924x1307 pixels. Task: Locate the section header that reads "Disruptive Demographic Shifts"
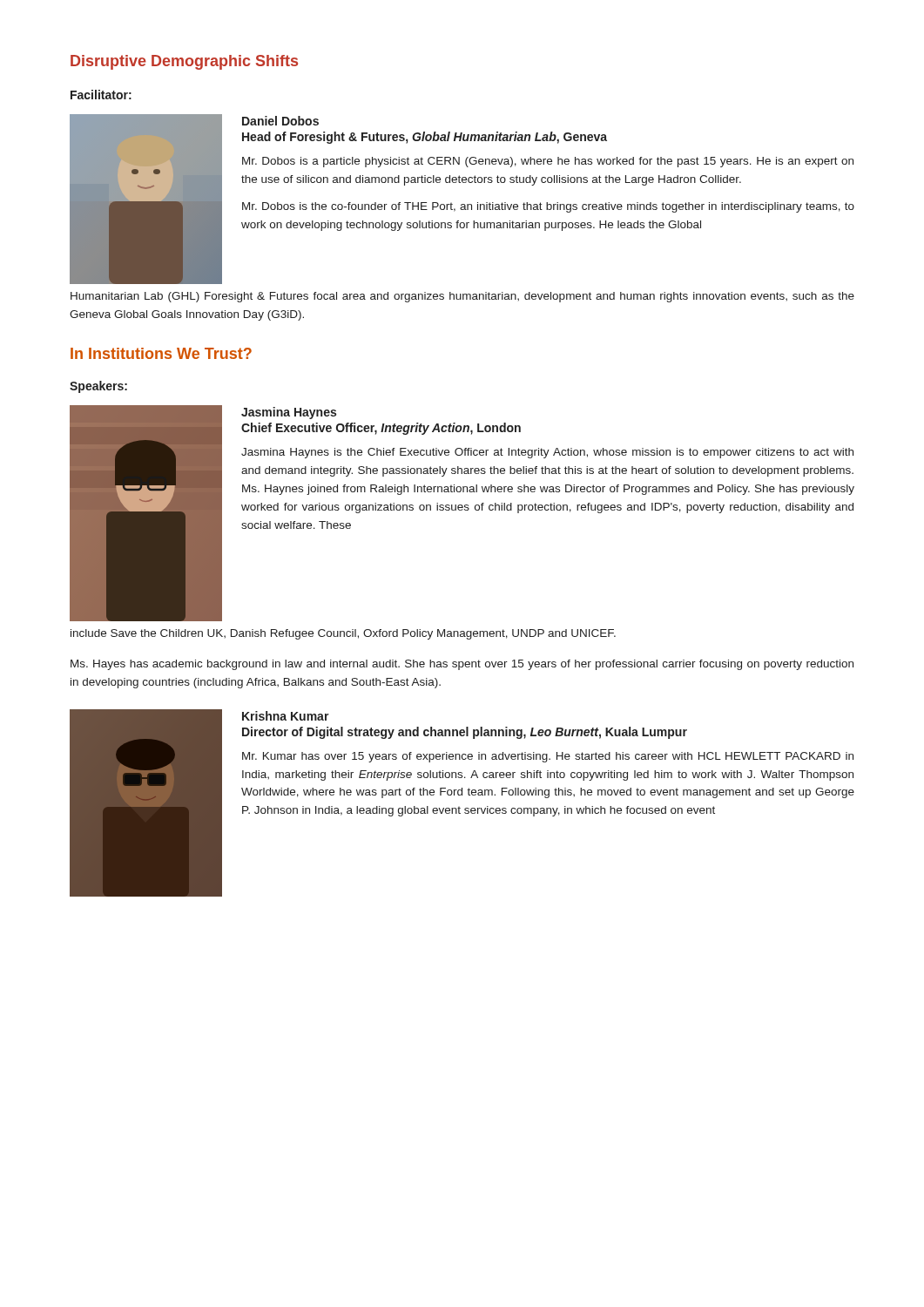click(184, 61)
